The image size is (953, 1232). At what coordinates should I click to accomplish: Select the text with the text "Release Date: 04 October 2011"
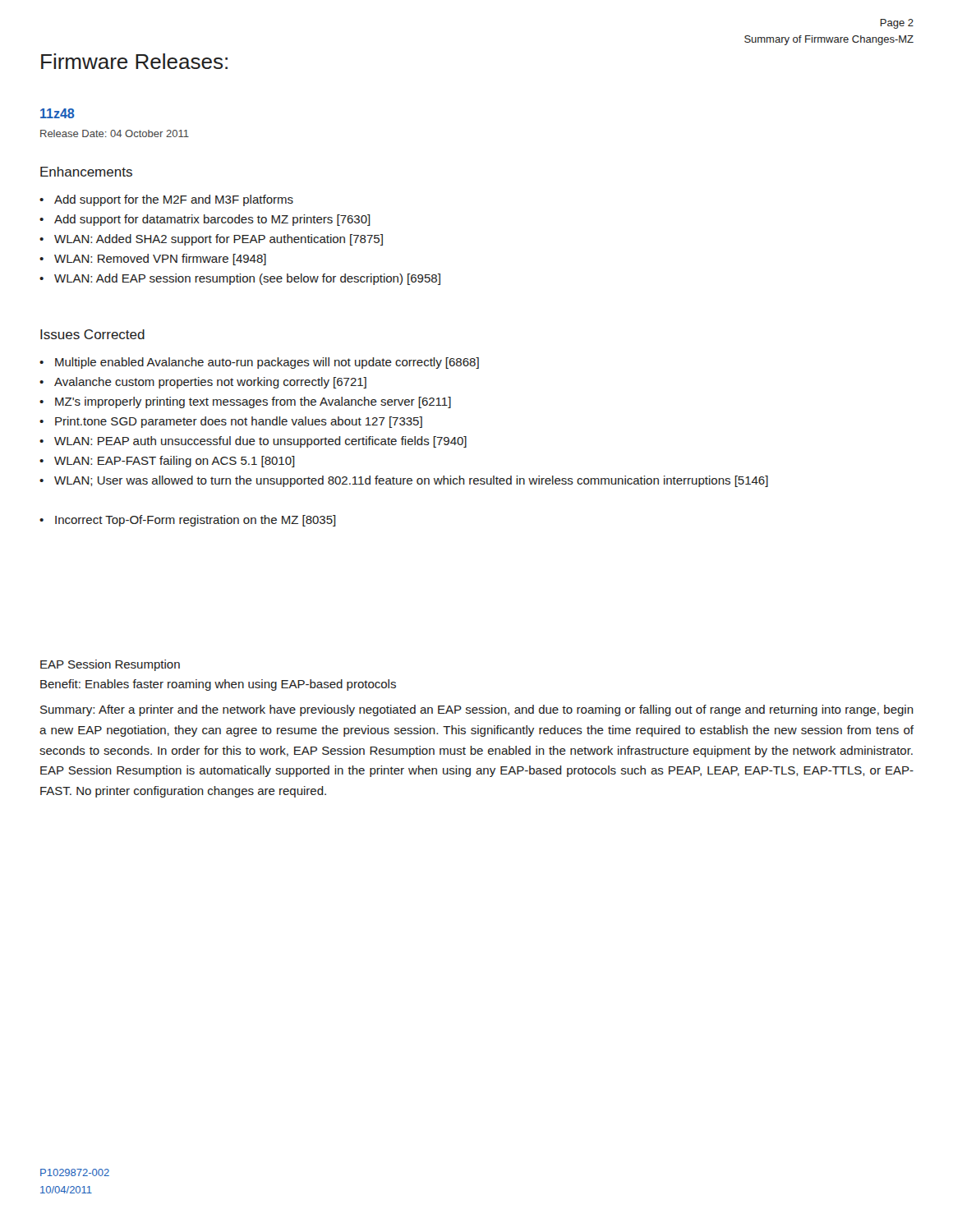click(114, 133)
